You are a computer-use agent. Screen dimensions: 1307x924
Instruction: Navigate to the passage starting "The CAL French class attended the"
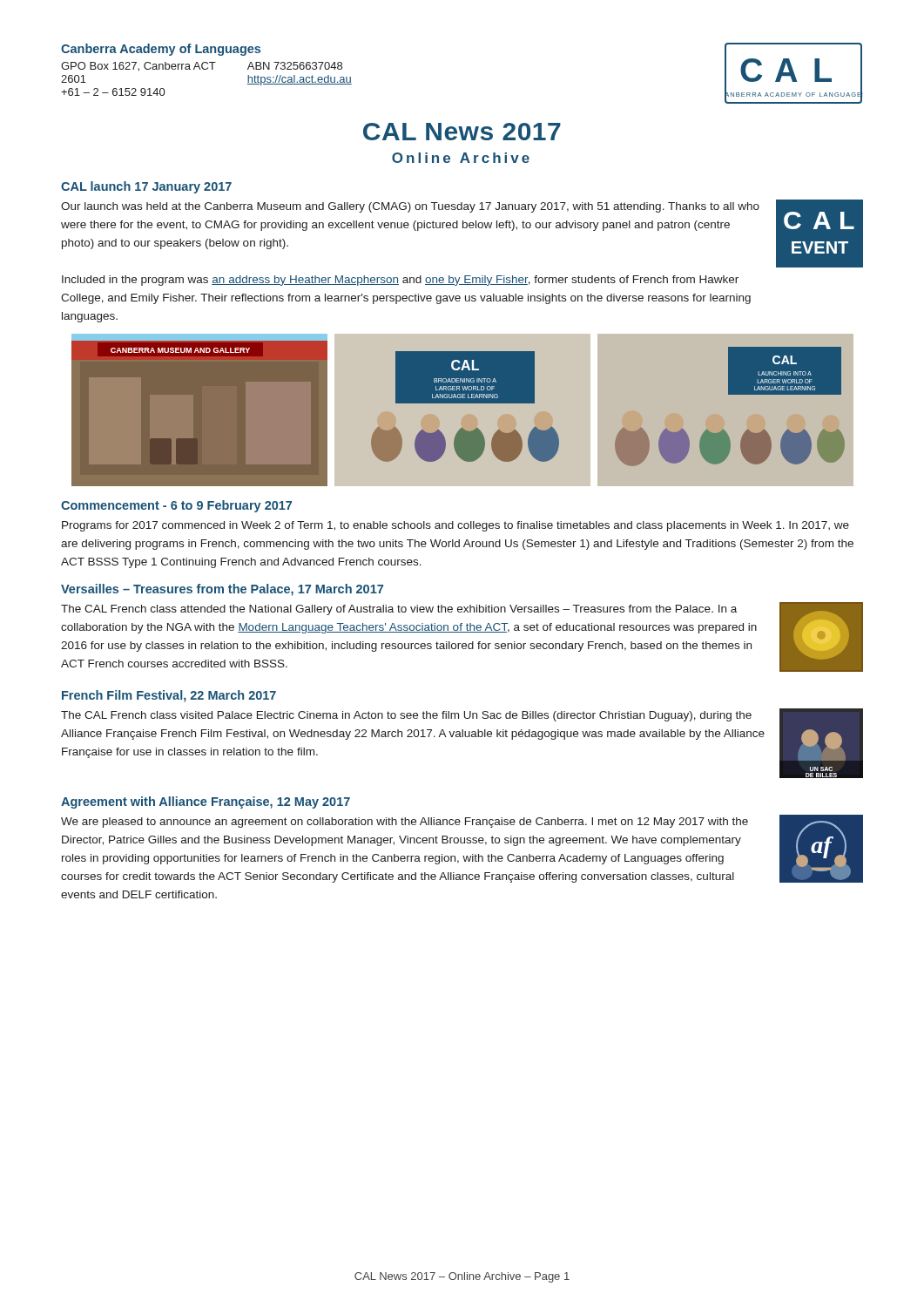(409, 636)
